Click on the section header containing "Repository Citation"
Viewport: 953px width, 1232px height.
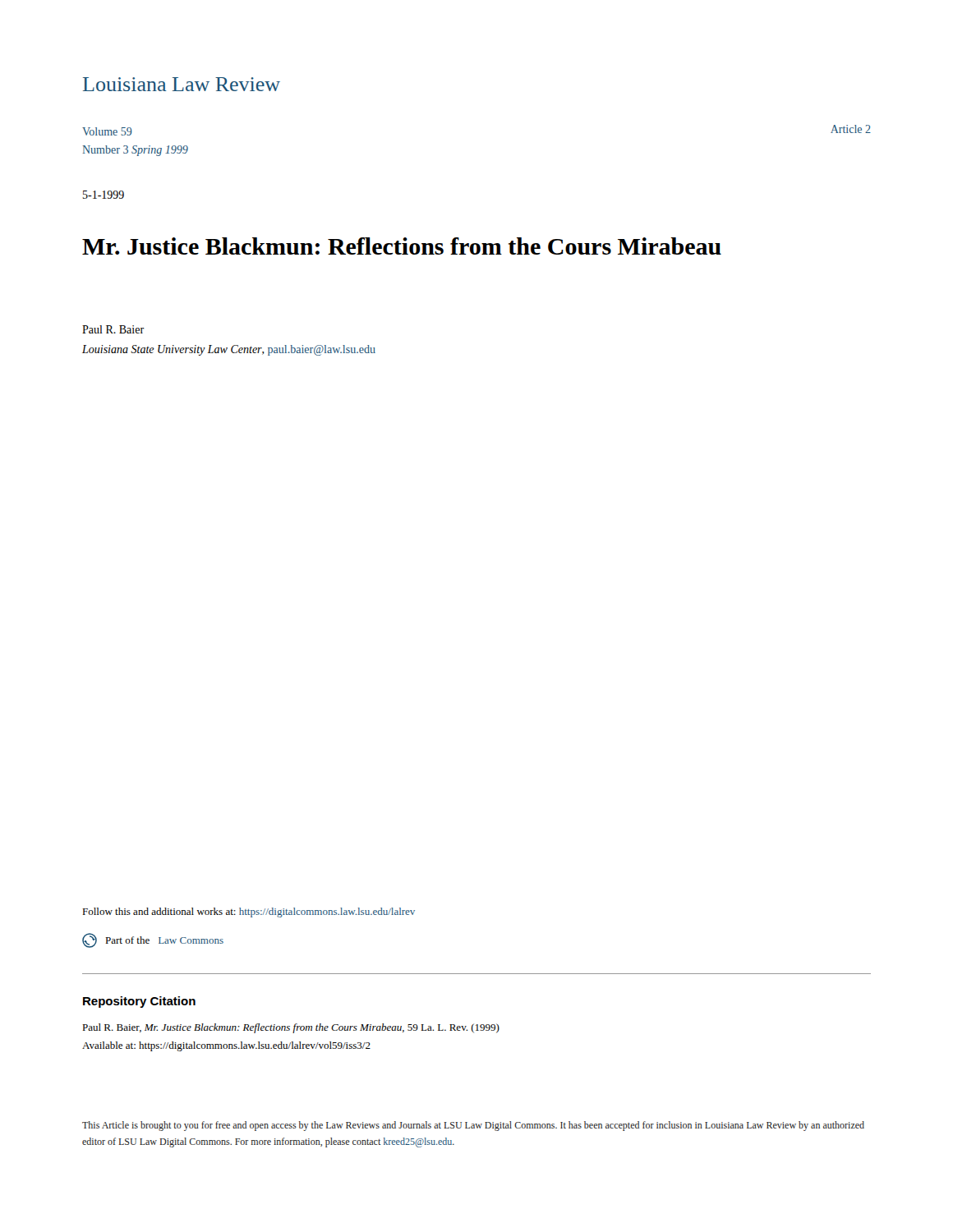139,1001
